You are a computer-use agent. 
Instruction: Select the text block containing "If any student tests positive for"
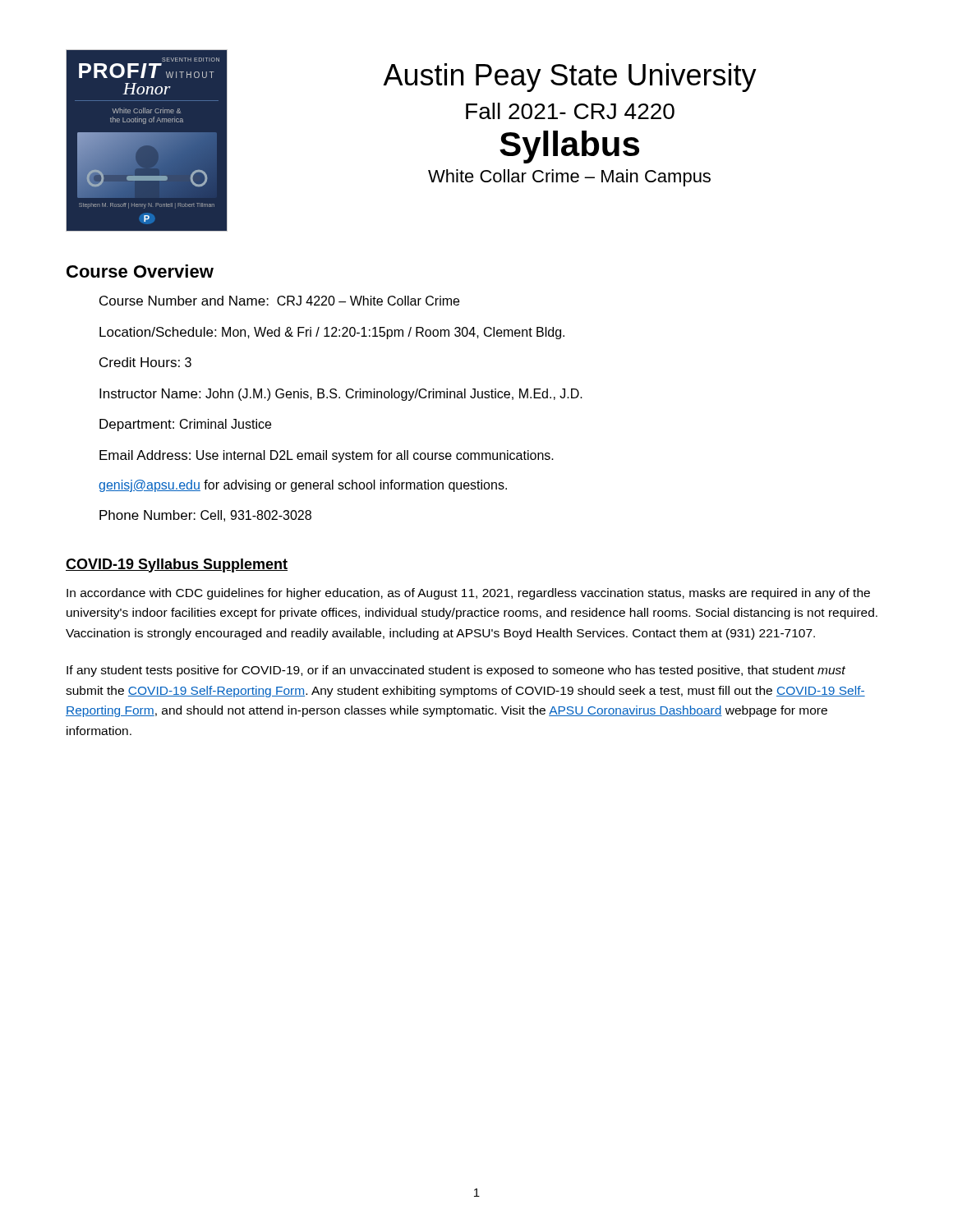coord(465,700)
